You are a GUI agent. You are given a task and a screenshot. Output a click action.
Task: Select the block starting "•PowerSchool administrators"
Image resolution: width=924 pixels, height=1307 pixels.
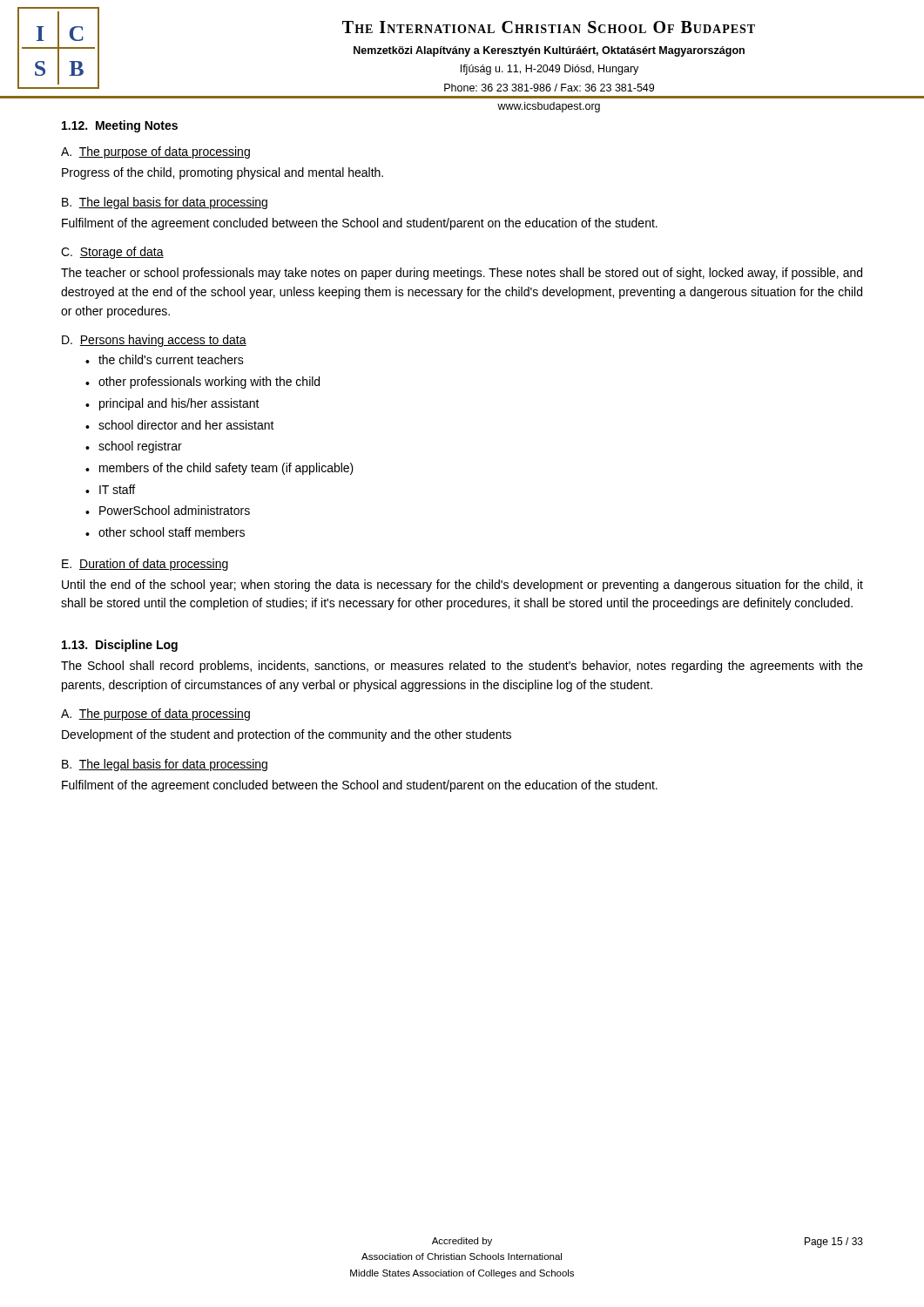[168, 512]
